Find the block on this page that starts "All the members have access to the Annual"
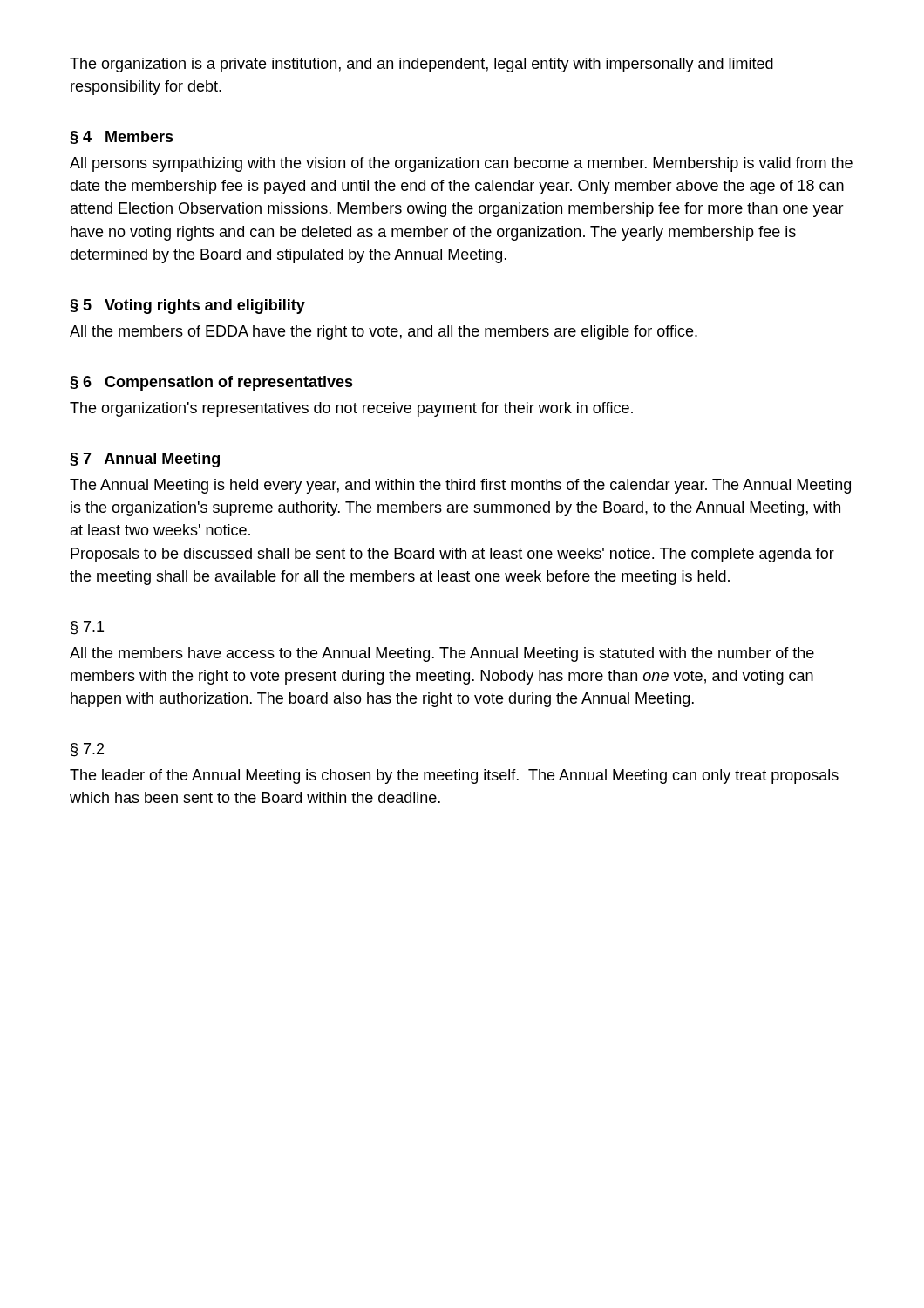 (442, 676)
